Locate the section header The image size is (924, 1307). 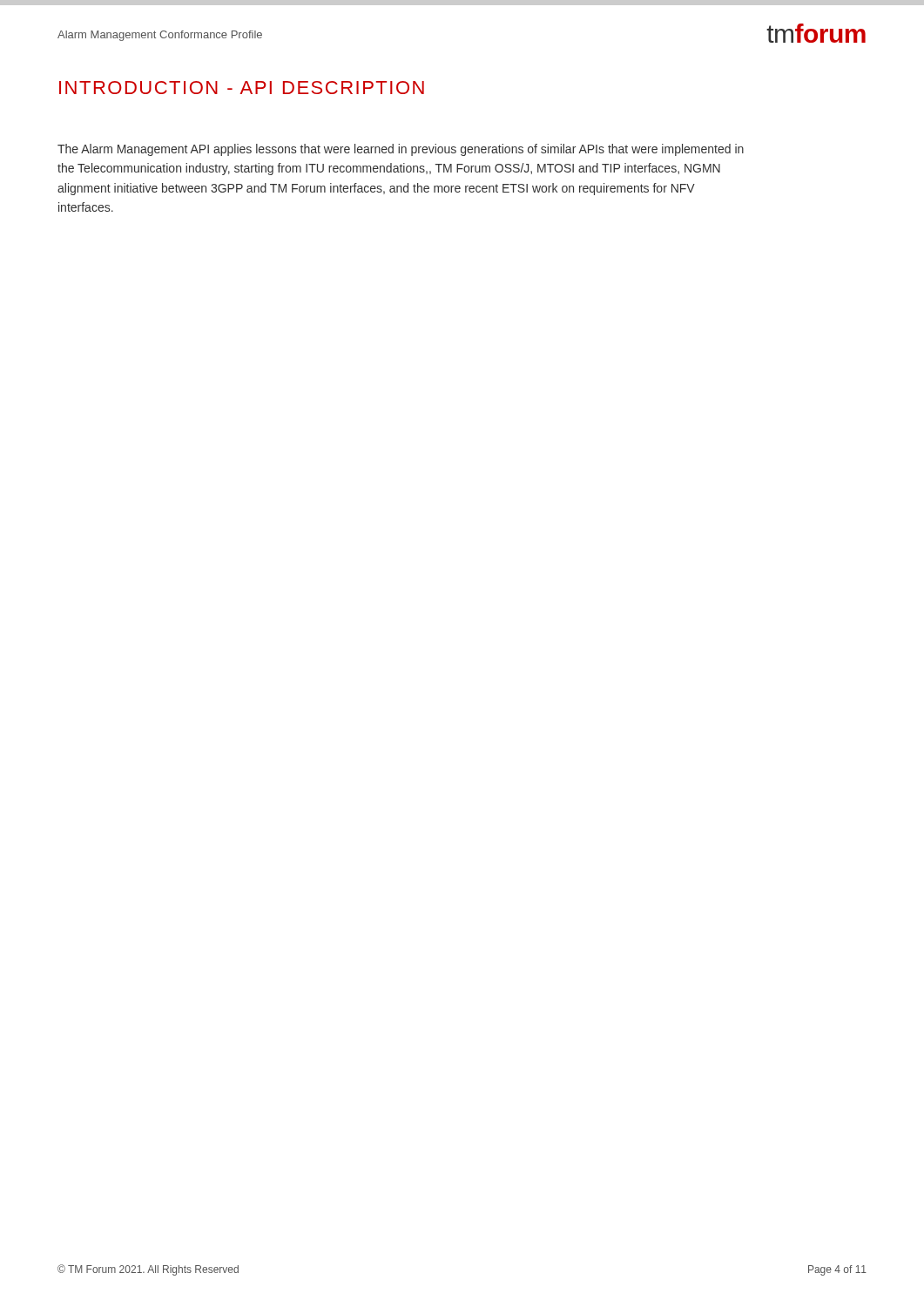pyautogui.click(x=242, y=88)
